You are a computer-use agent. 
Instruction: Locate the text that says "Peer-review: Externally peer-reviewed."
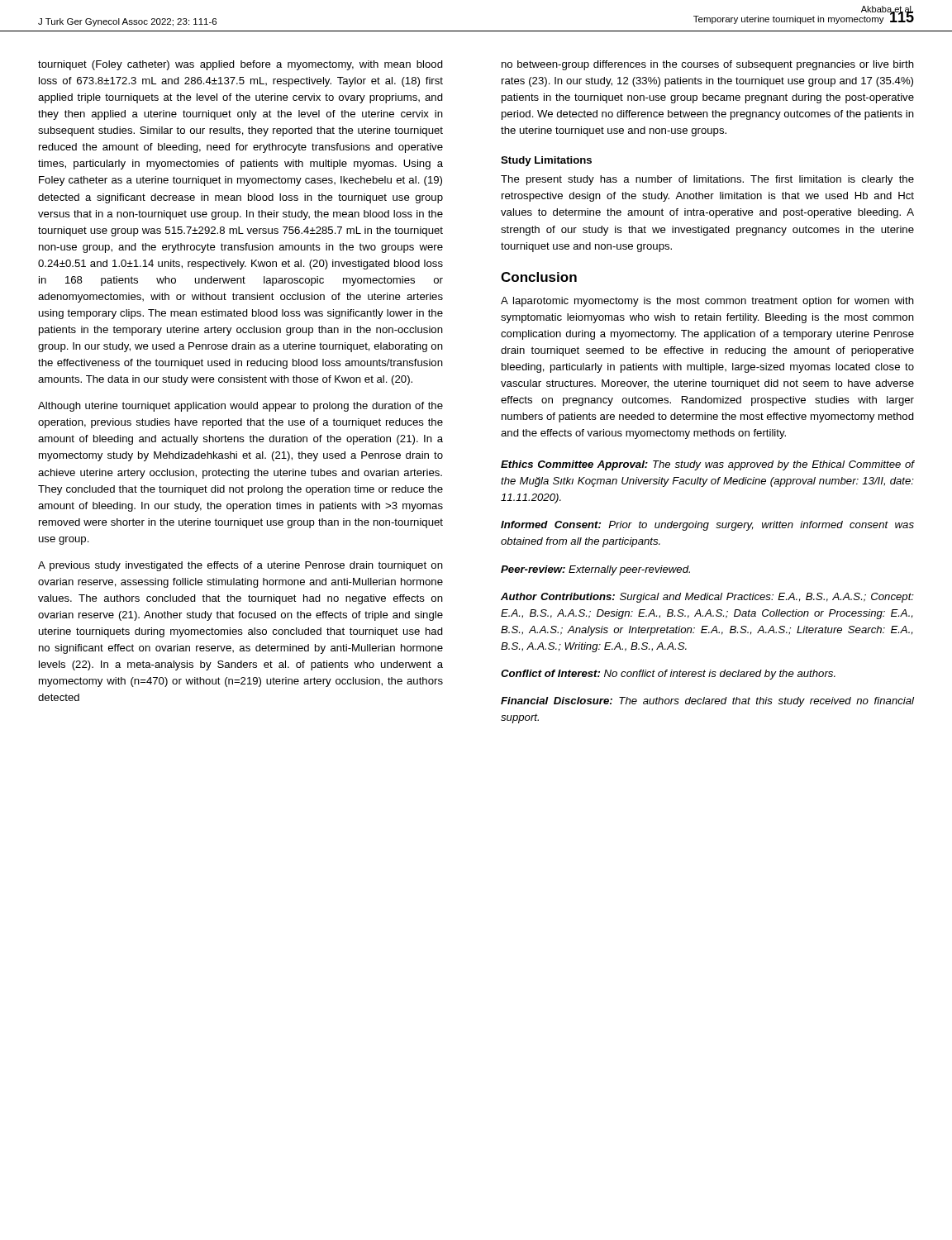coord(596,569)
